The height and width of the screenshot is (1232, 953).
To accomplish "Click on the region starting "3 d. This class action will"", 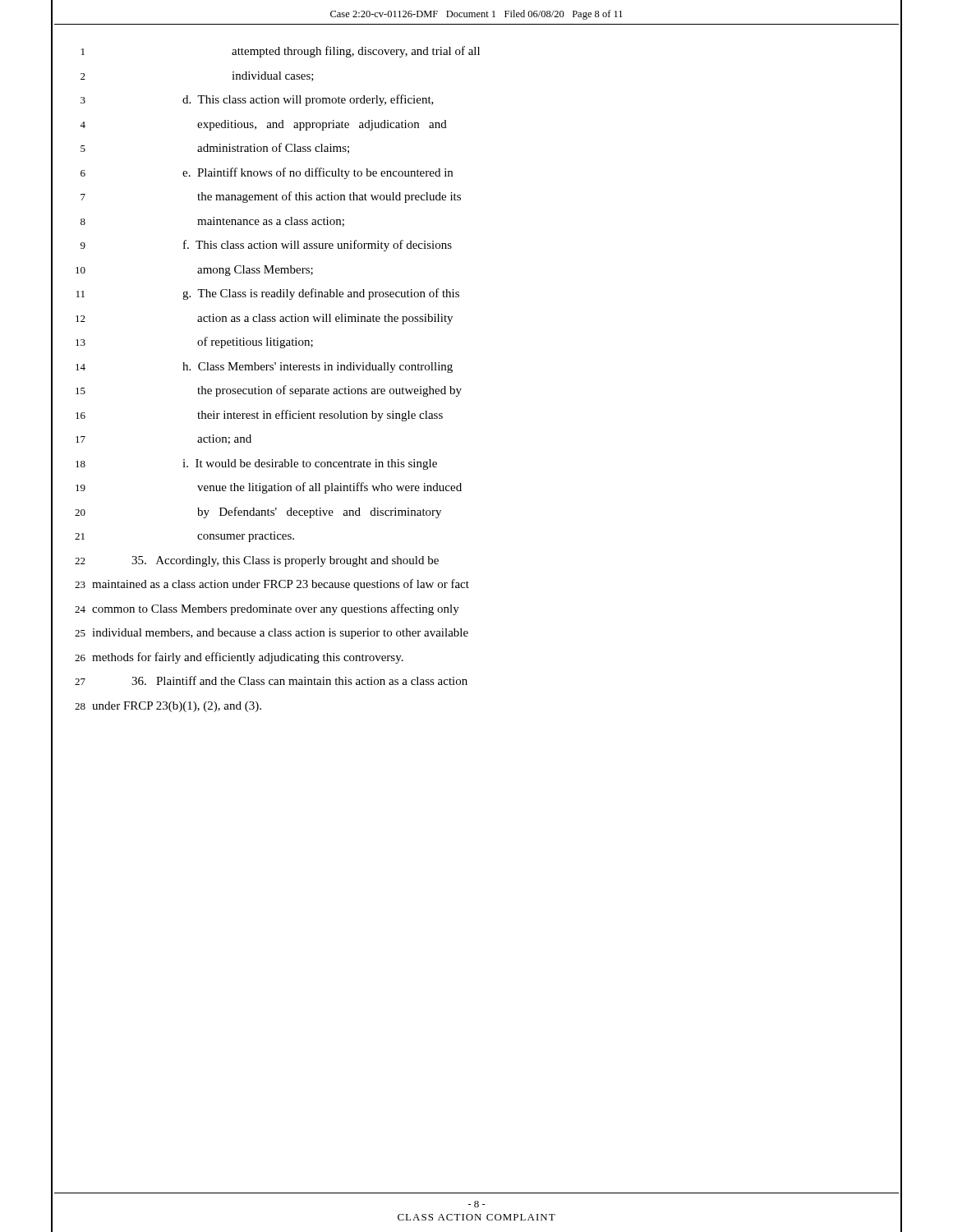I will 257,100.
